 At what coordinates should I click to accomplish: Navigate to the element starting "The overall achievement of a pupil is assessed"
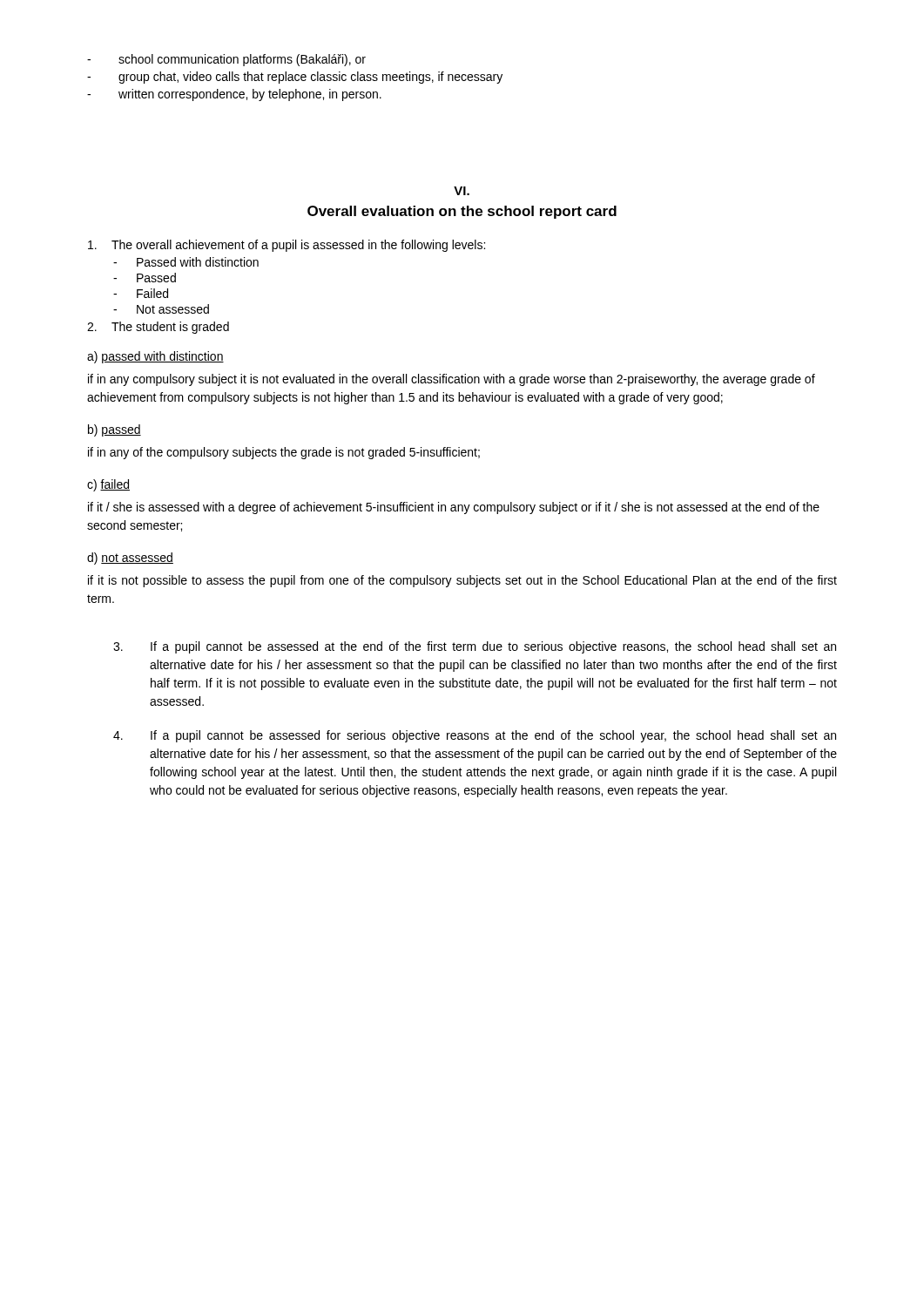pos(287,245)
